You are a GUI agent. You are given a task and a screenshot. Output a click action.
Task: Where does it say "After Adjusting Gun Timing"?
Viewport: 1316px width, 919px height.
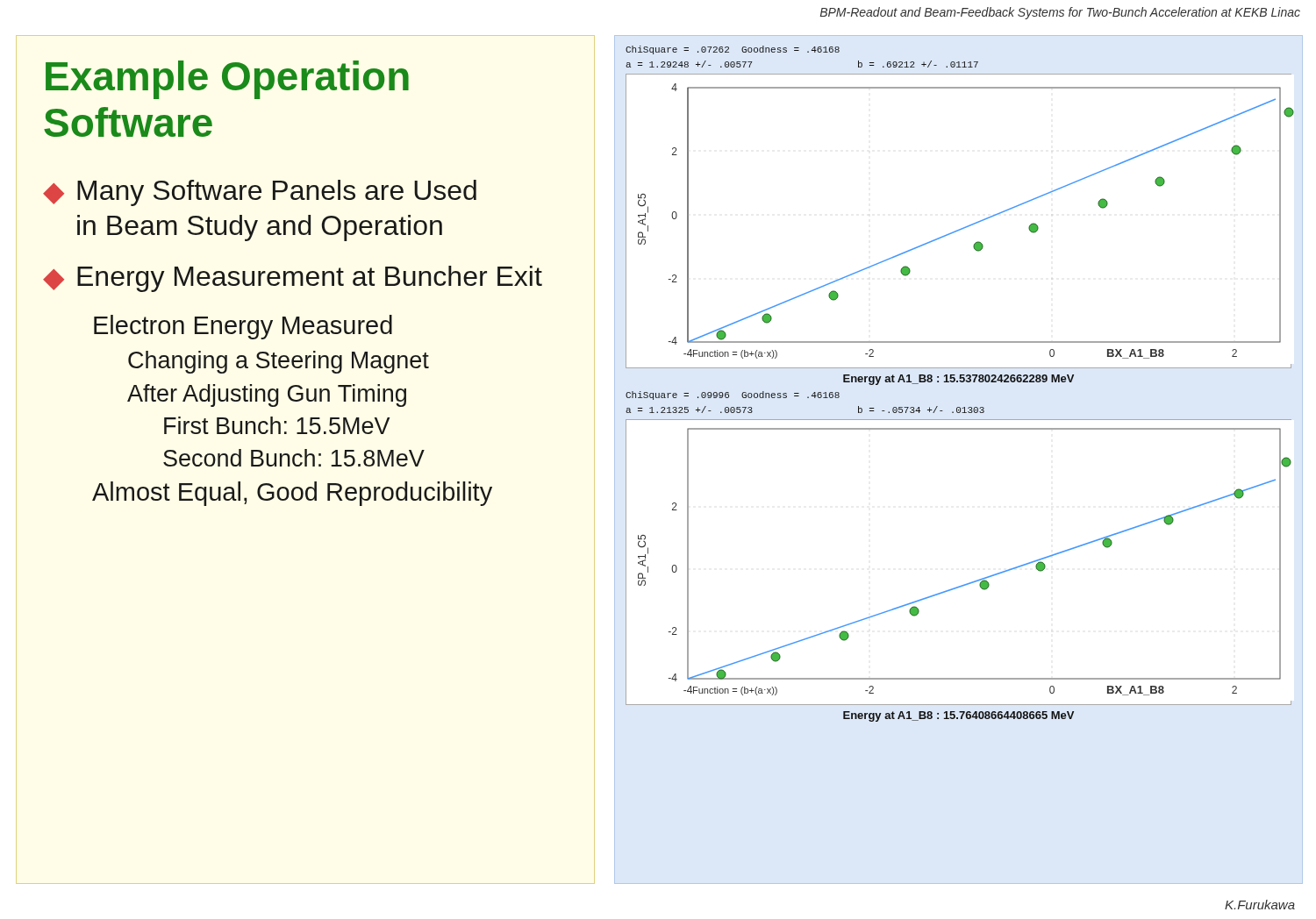coord(267,393)
